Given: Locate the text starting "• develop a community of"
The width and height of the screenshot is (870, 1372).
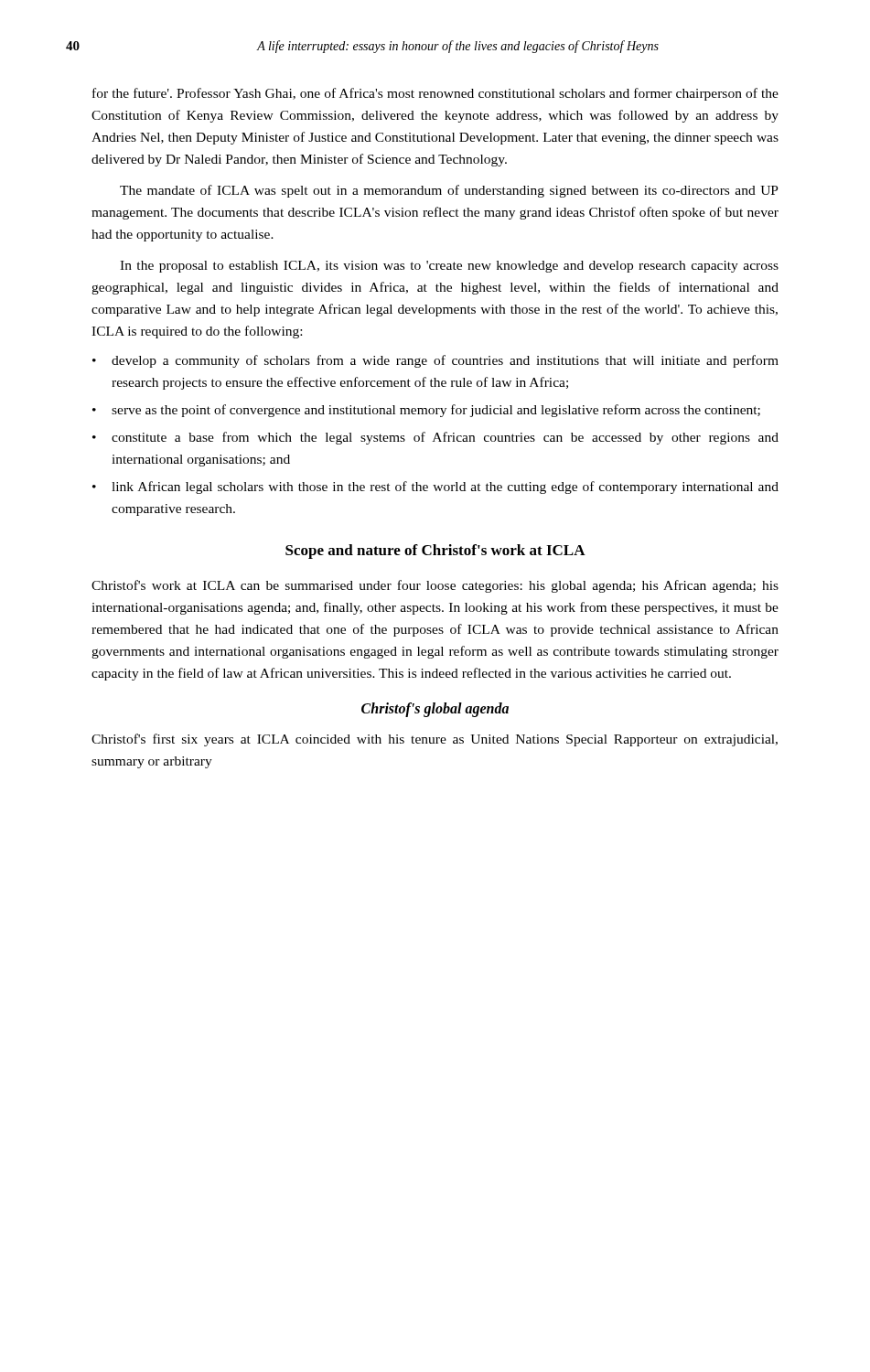Looking at the screenshot, I should 435,372.
